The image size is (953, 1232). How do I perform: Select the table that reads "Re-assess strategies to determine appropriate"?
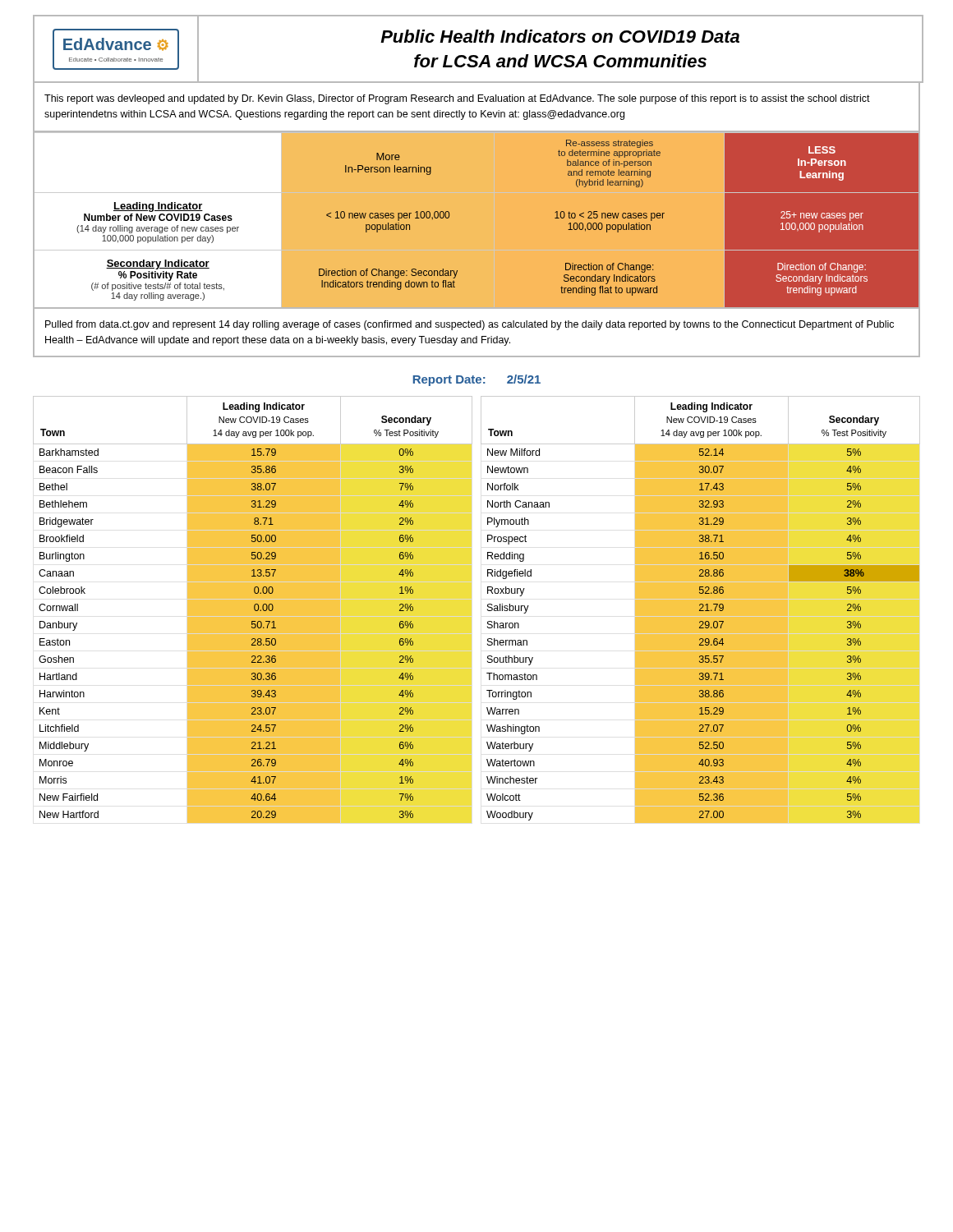(476, 220)
